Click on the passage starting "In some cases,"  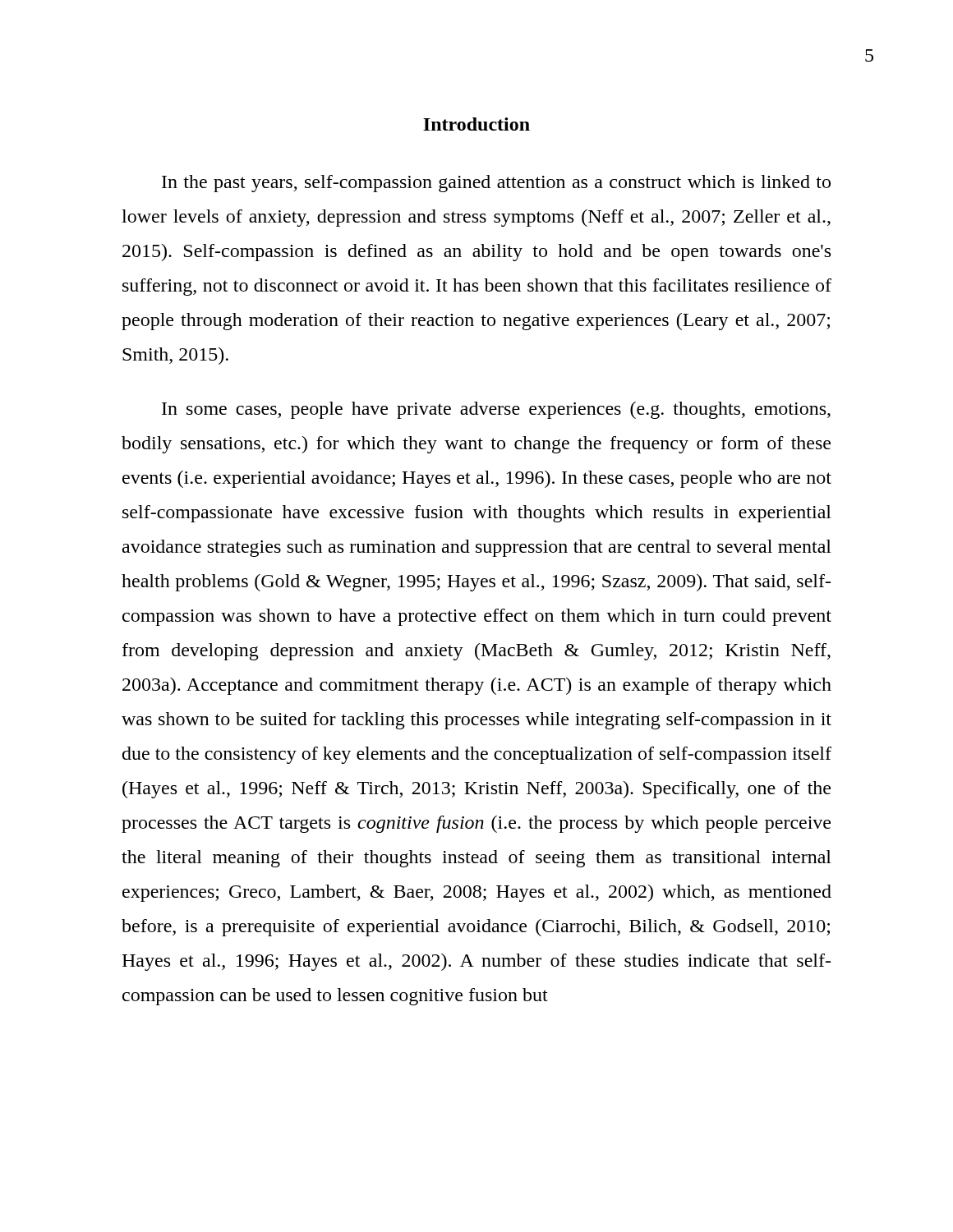[x=476, y=701]
